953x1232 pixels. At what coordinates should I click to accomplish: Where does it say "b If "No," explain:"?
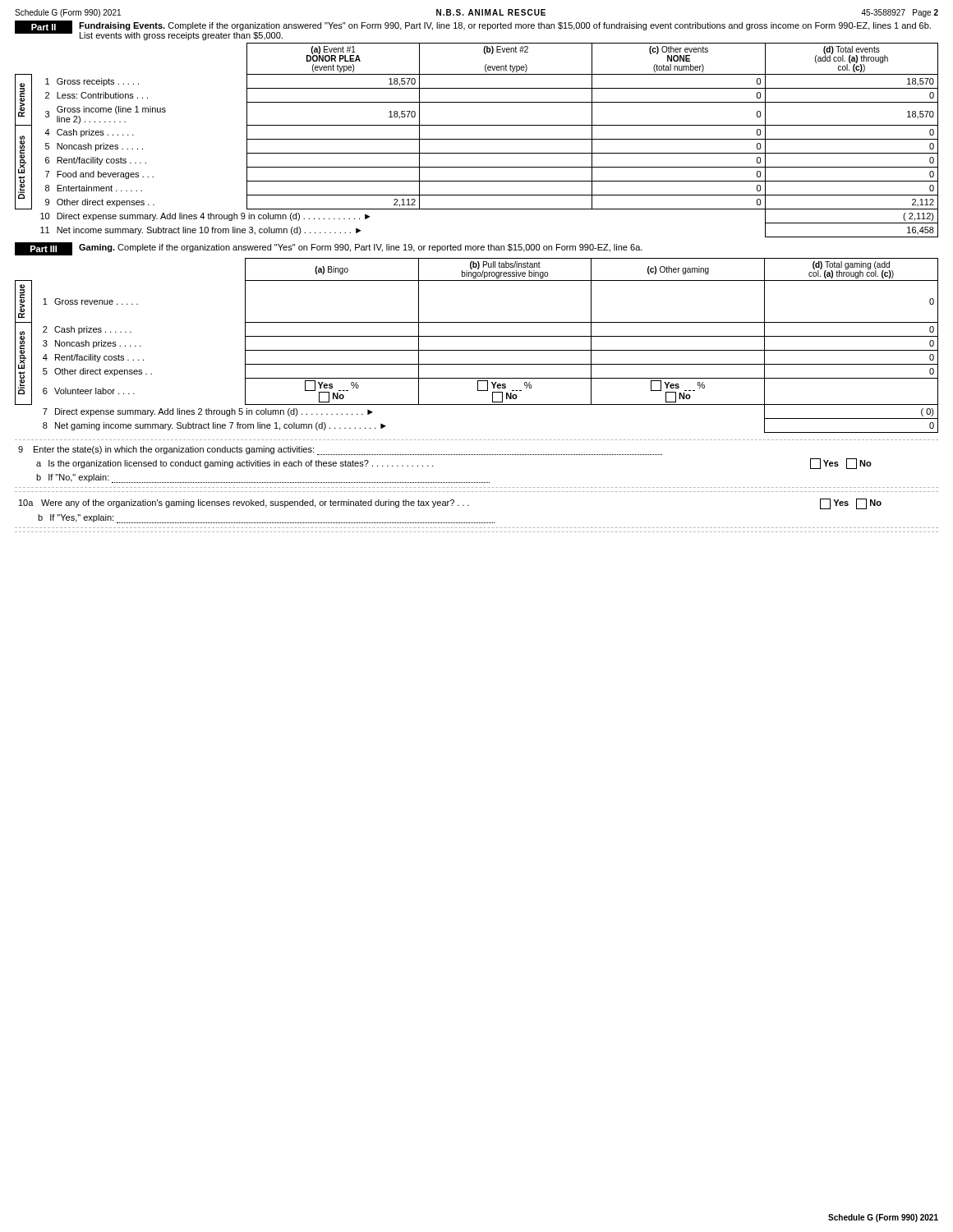(x=484, y=478)
